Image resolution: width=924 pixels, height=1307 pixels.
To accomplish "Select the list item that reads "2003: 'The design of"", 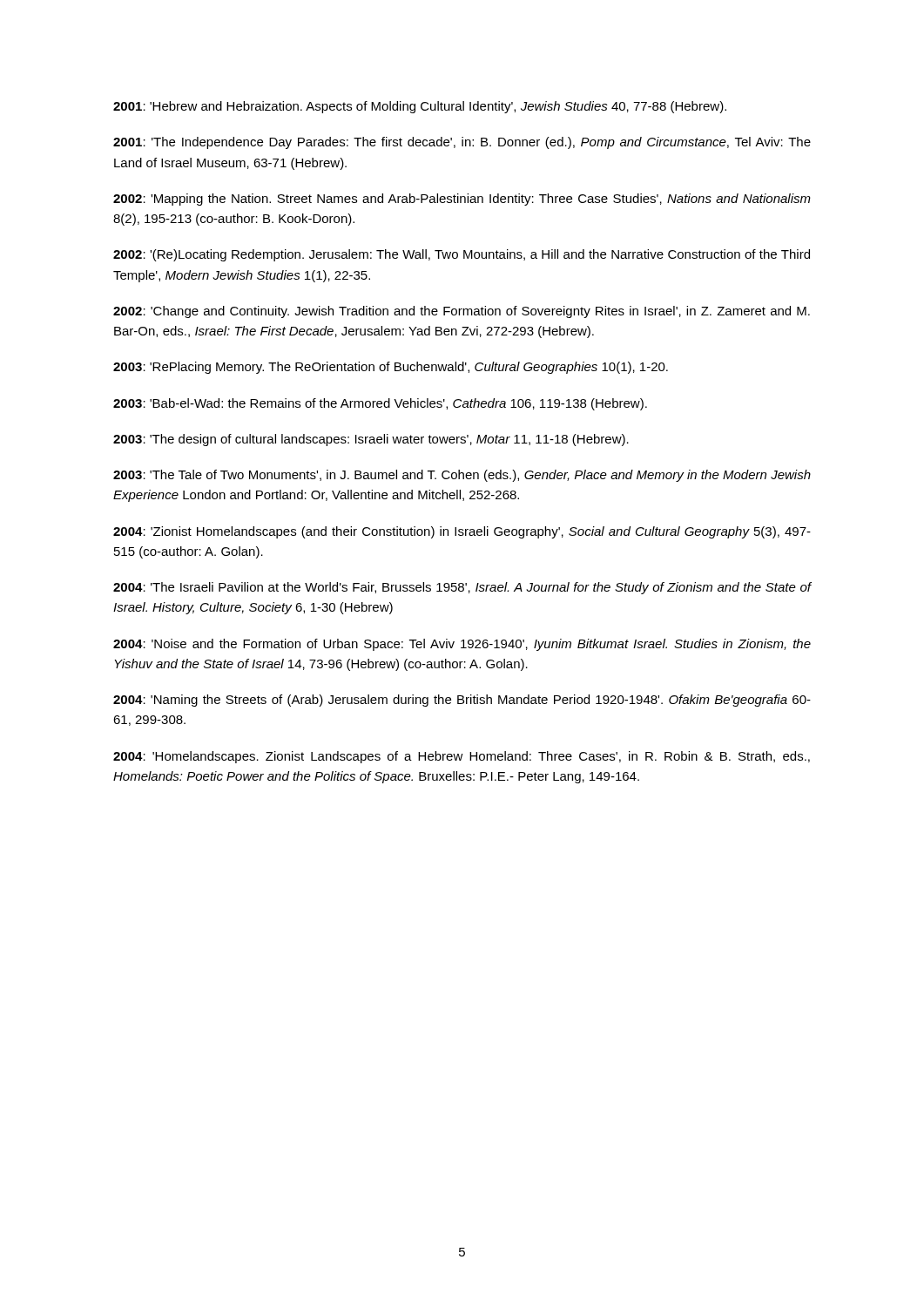I will click(371, 438).
